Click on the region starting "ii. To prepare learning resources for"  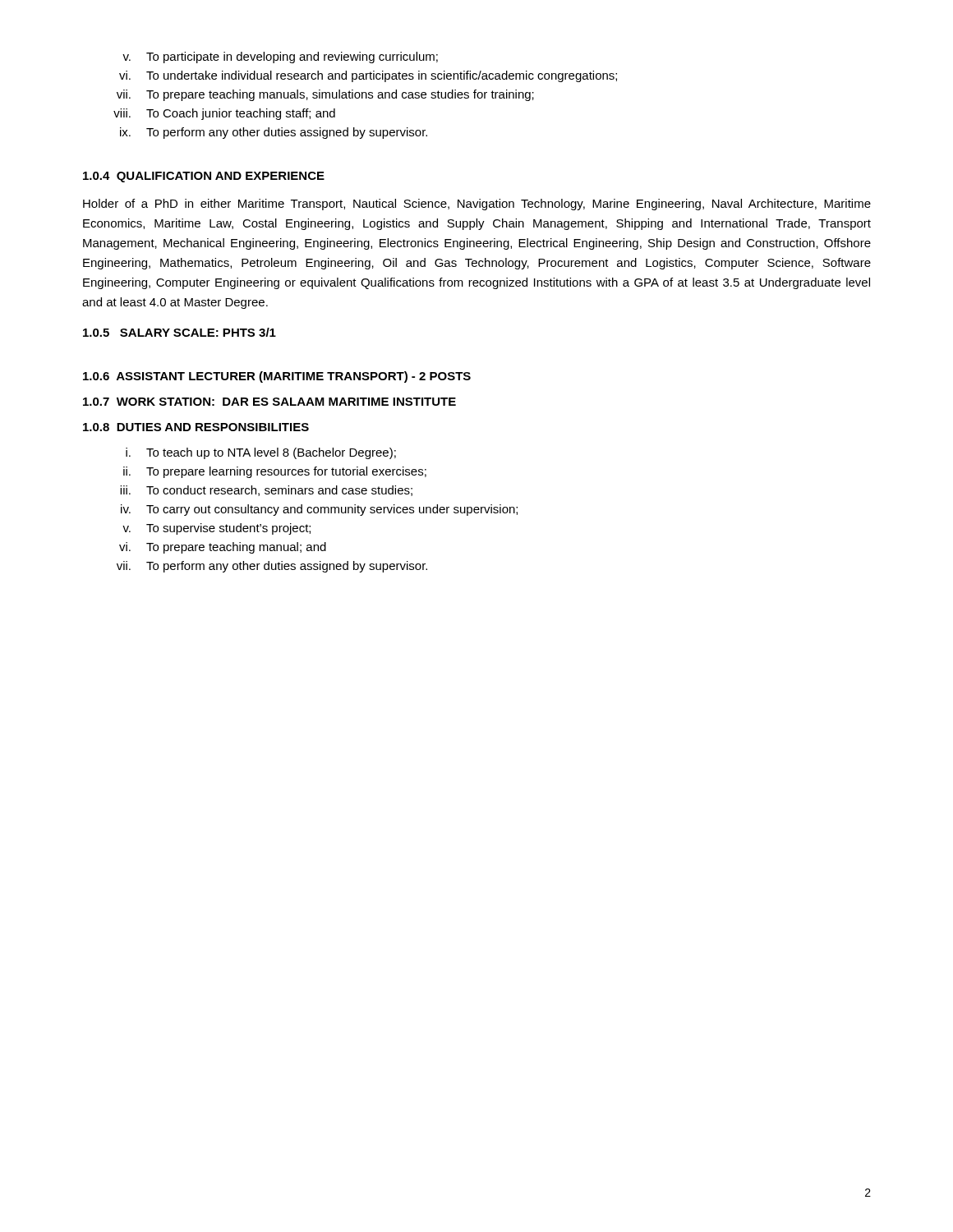pos(275,472)
